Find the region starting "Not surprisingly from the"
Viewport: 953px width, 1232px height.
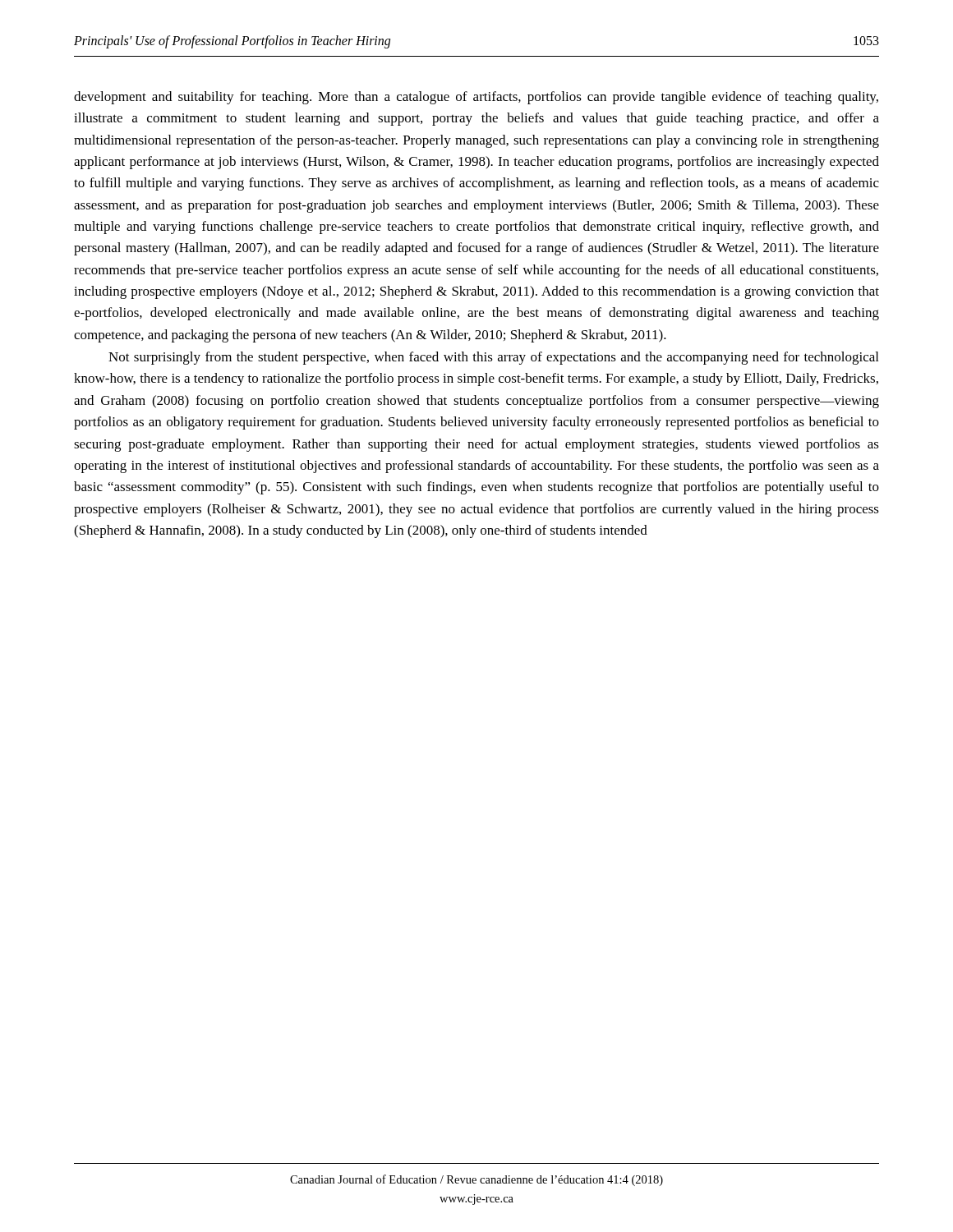point(476,444)
